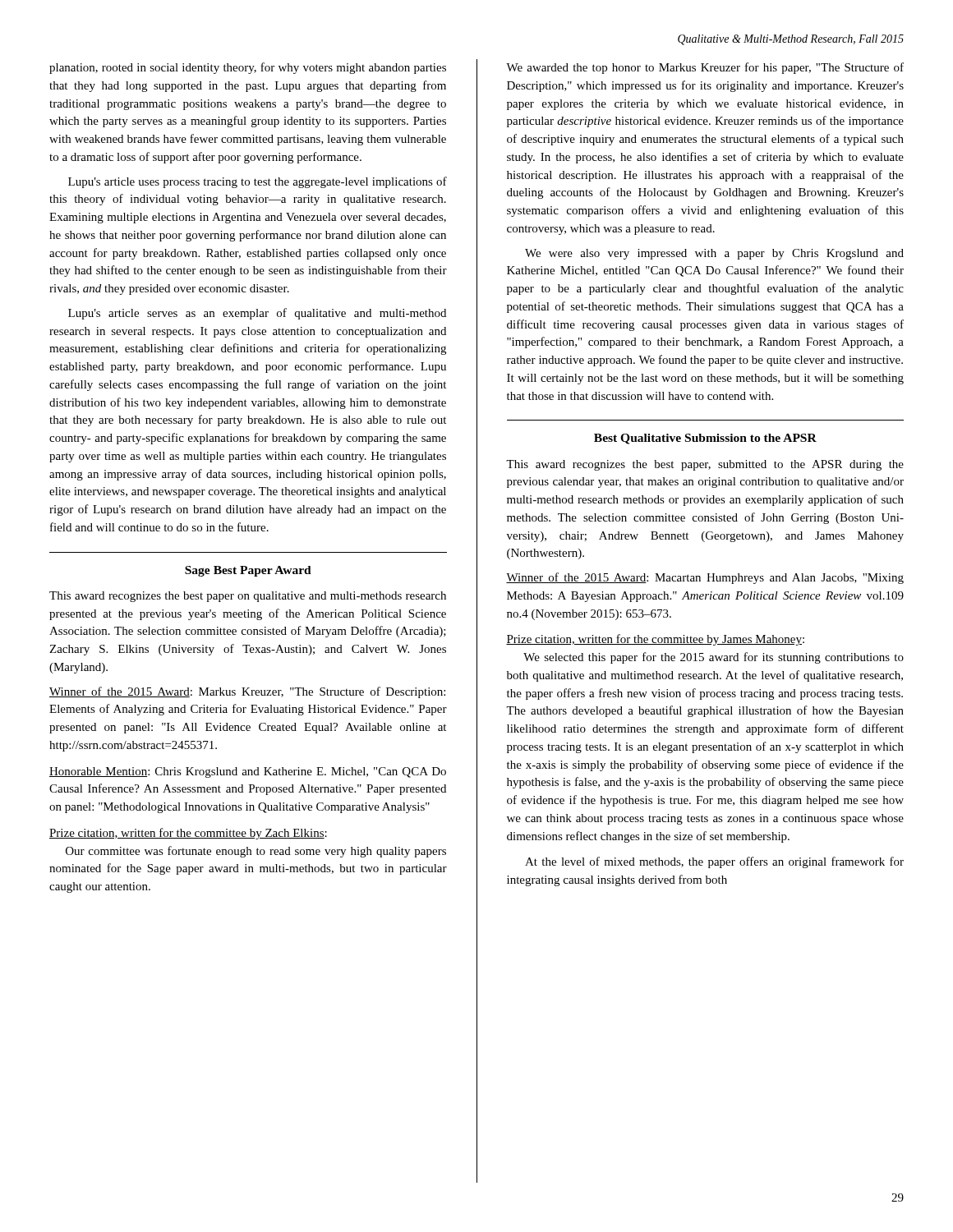Where does it say "Sage Best Paper Award"?

tap(248, 569)
